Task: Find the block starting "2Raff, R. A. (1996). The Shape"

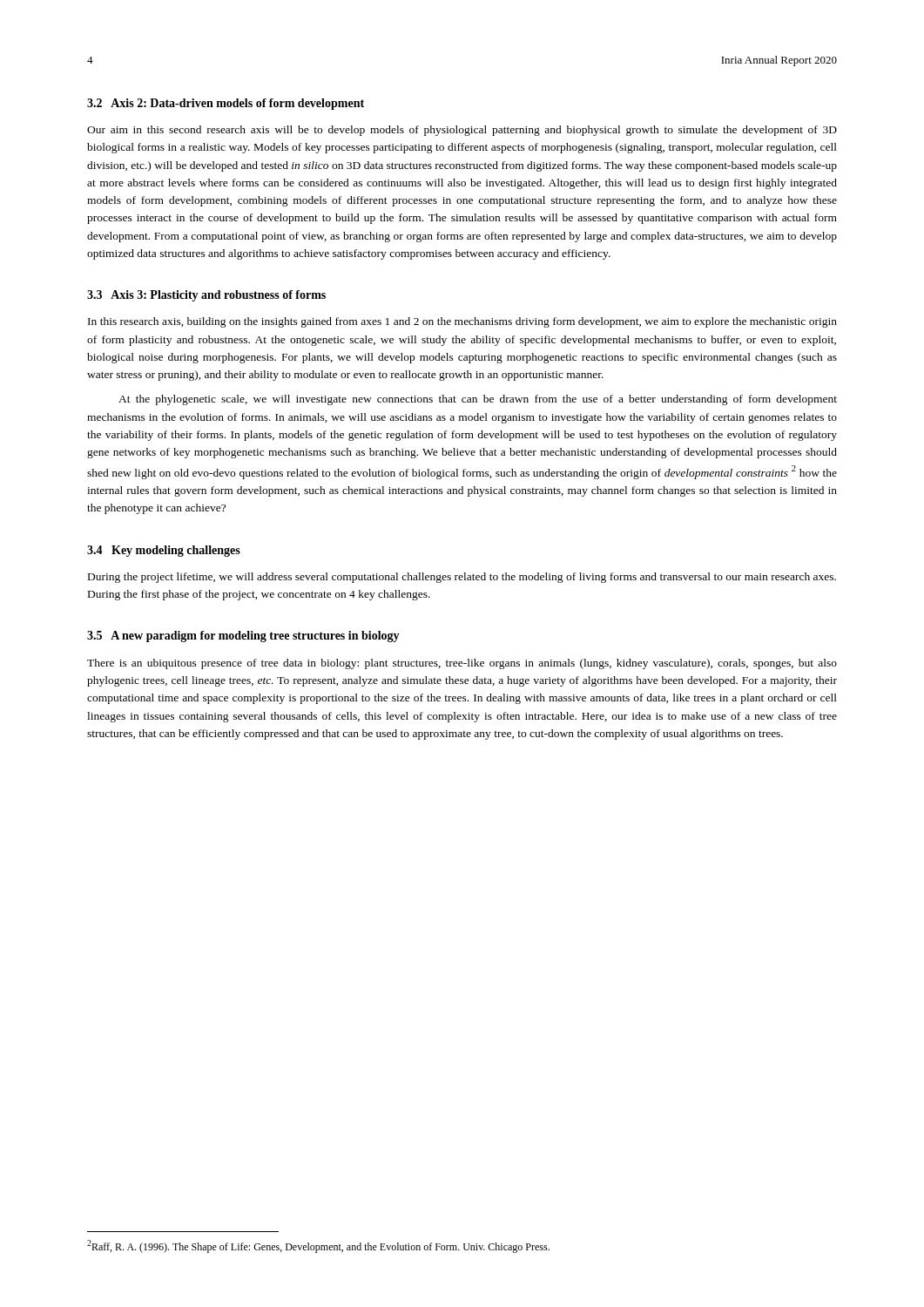Action: coord(319,1246)
